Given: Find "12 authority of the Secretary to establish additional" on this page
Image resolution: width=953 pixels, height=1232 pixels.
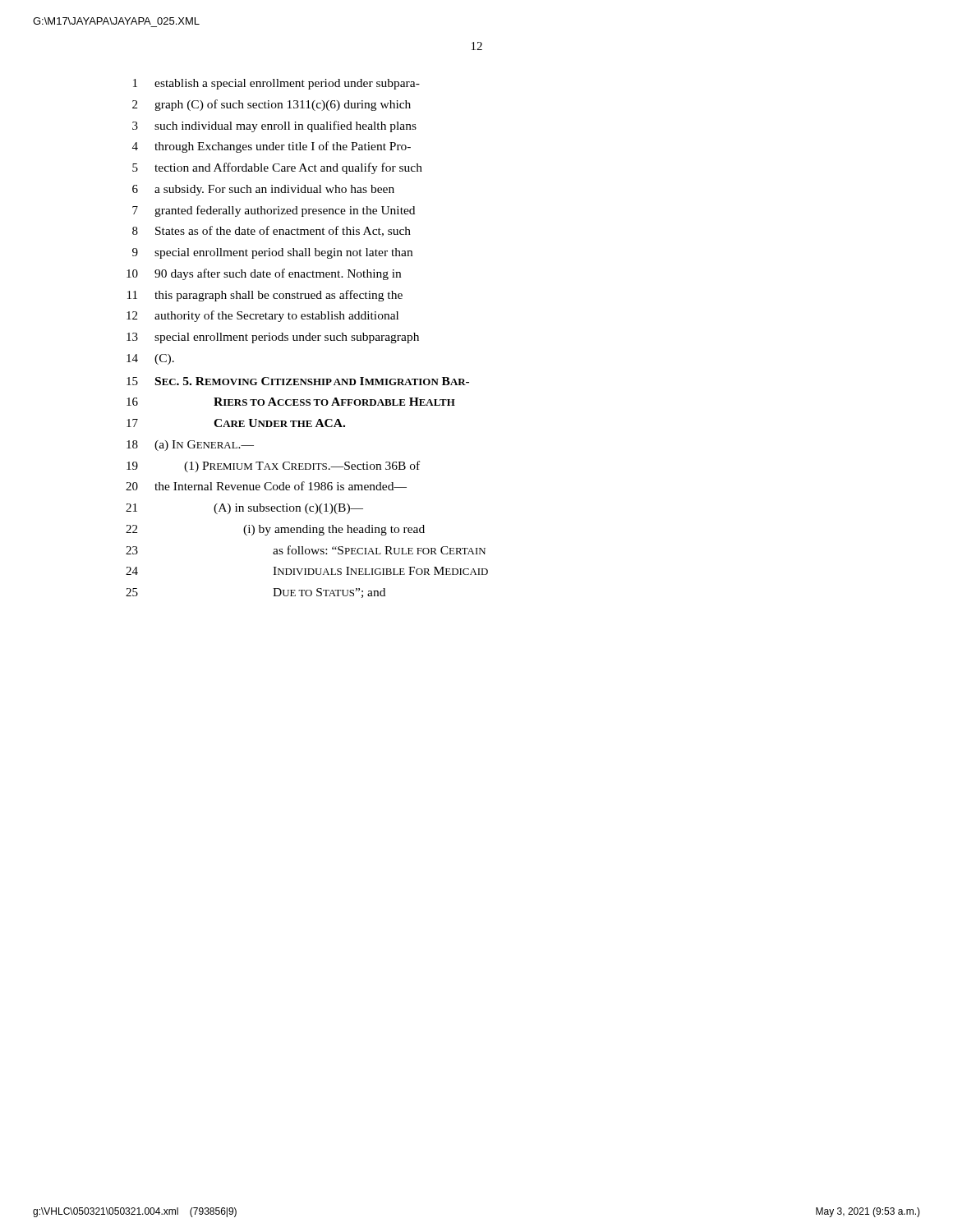Looking at the screenshot, I should tap(262, 316).
